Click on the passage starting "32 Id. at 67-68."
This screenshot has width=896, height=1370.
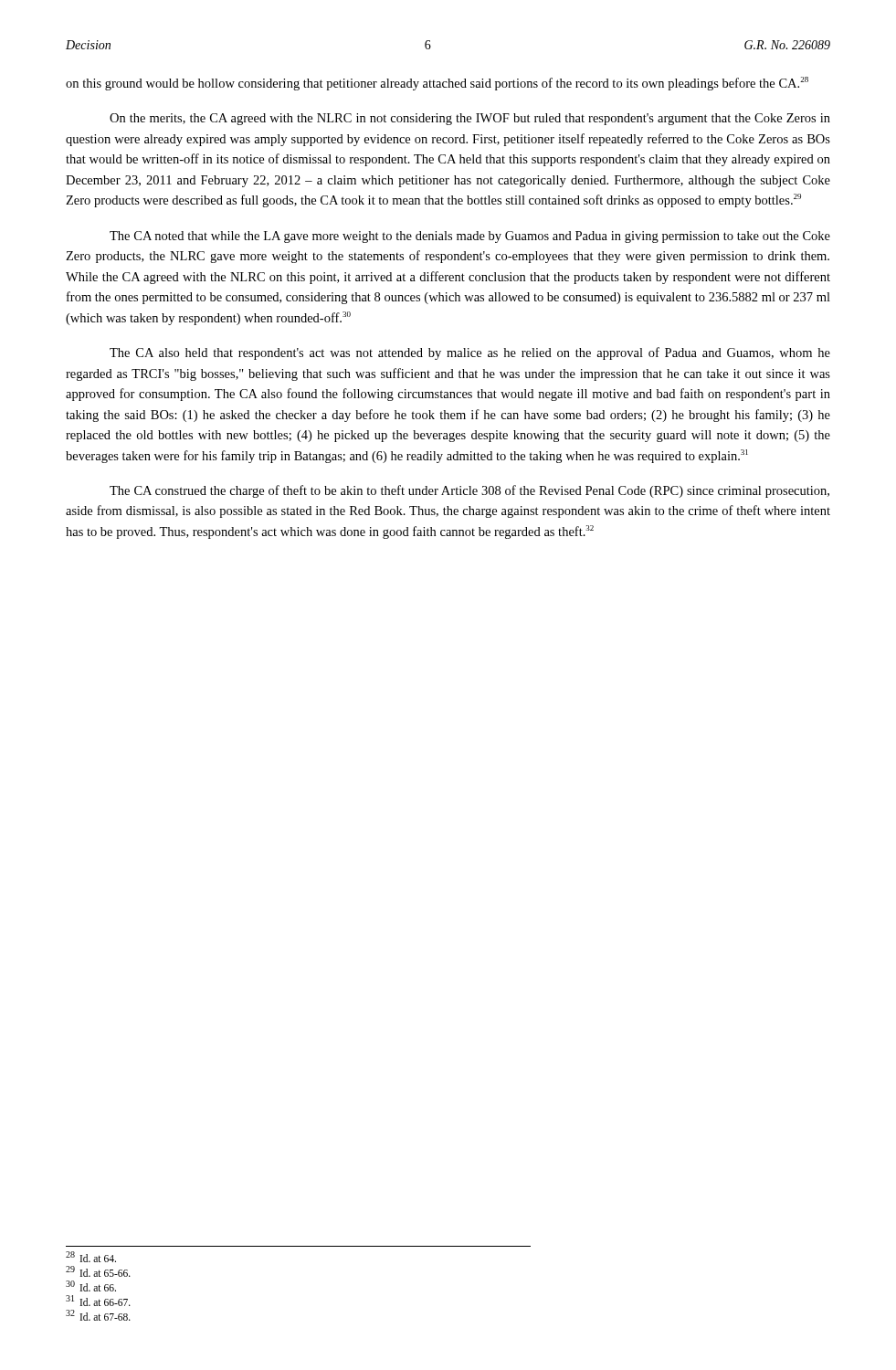[x=98, y=1315]
